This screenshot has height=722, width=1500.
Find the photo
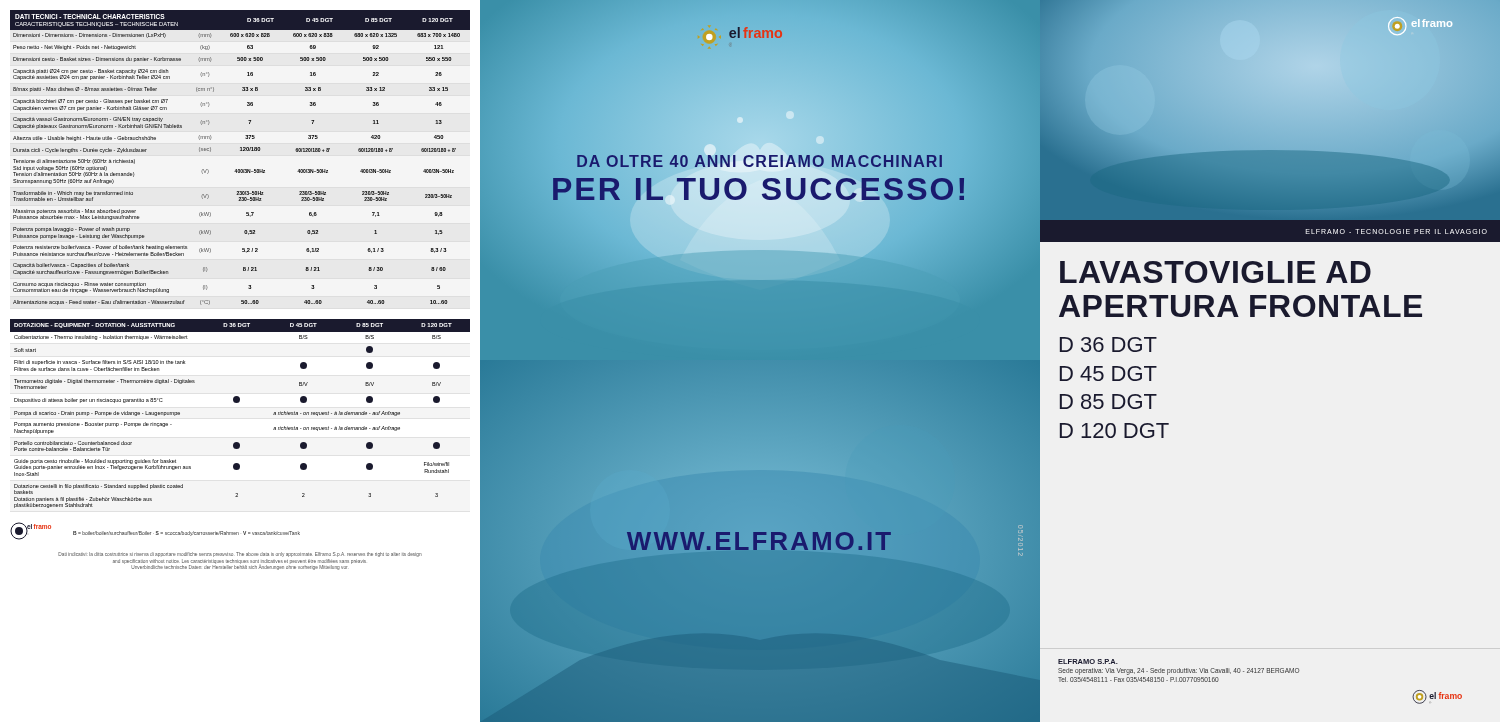(1270, 110)
